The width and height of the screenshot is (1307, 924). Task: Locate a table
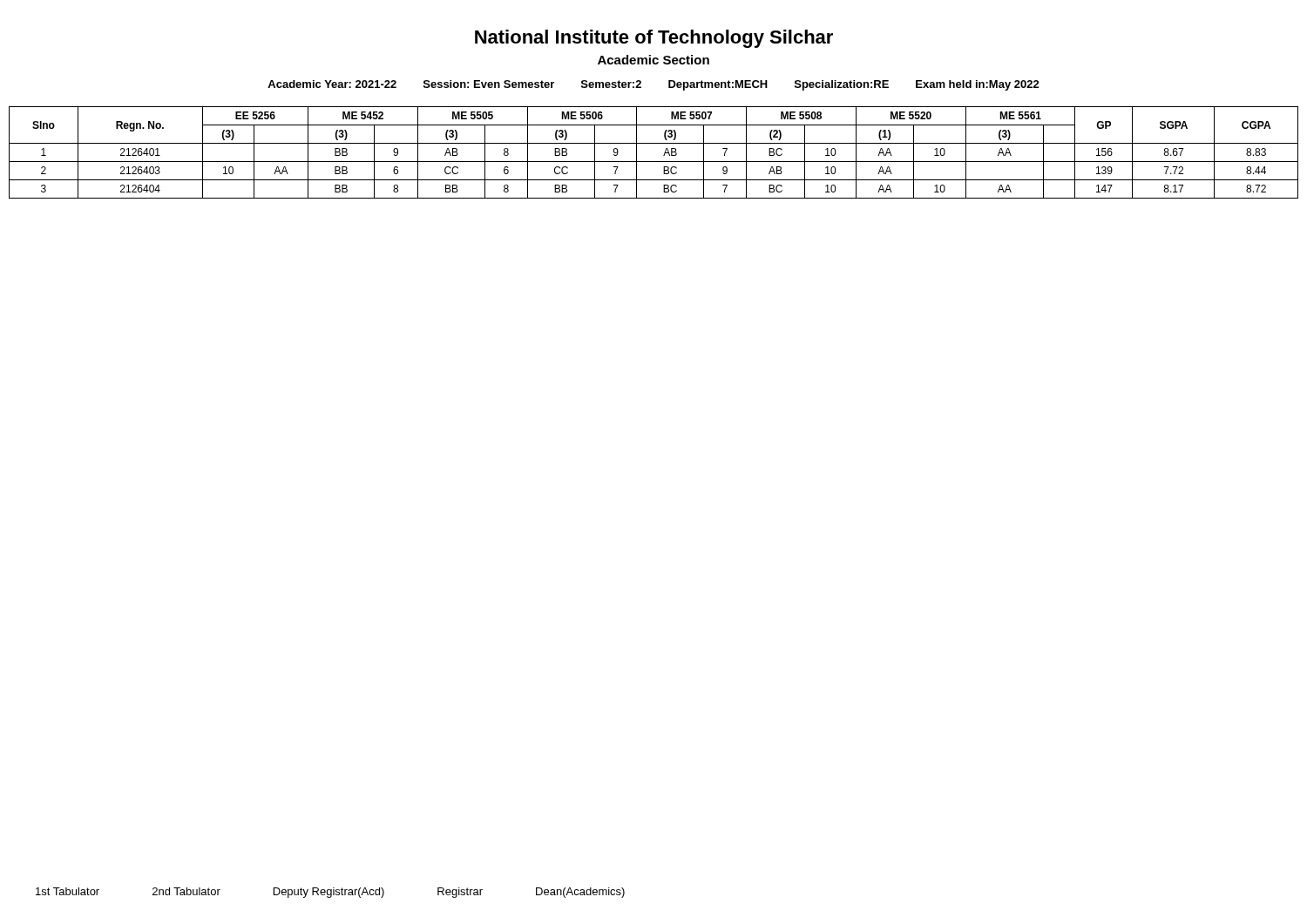point(654,152)
